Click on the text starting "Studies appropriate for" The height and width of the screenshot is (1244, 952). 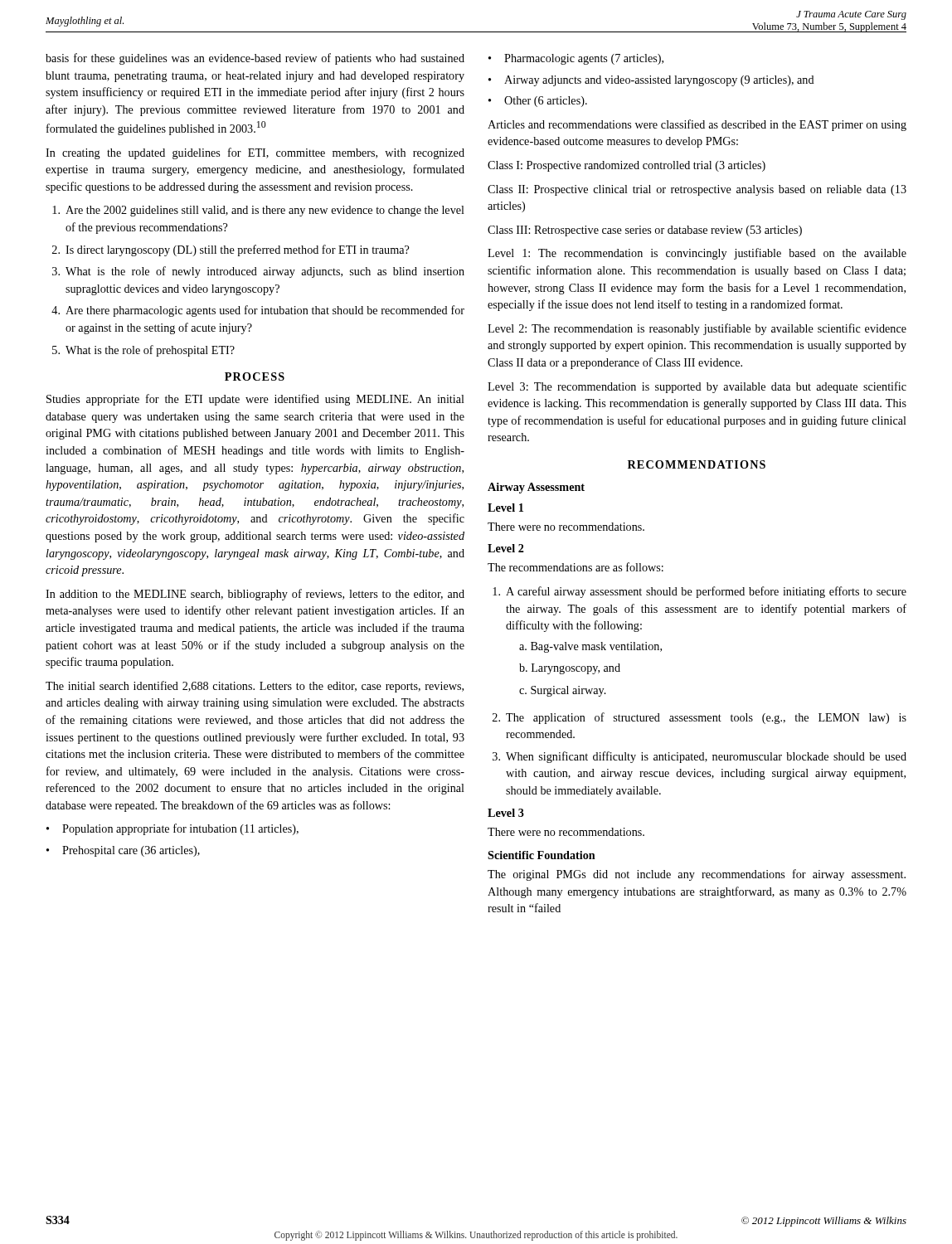click(255, 485)
